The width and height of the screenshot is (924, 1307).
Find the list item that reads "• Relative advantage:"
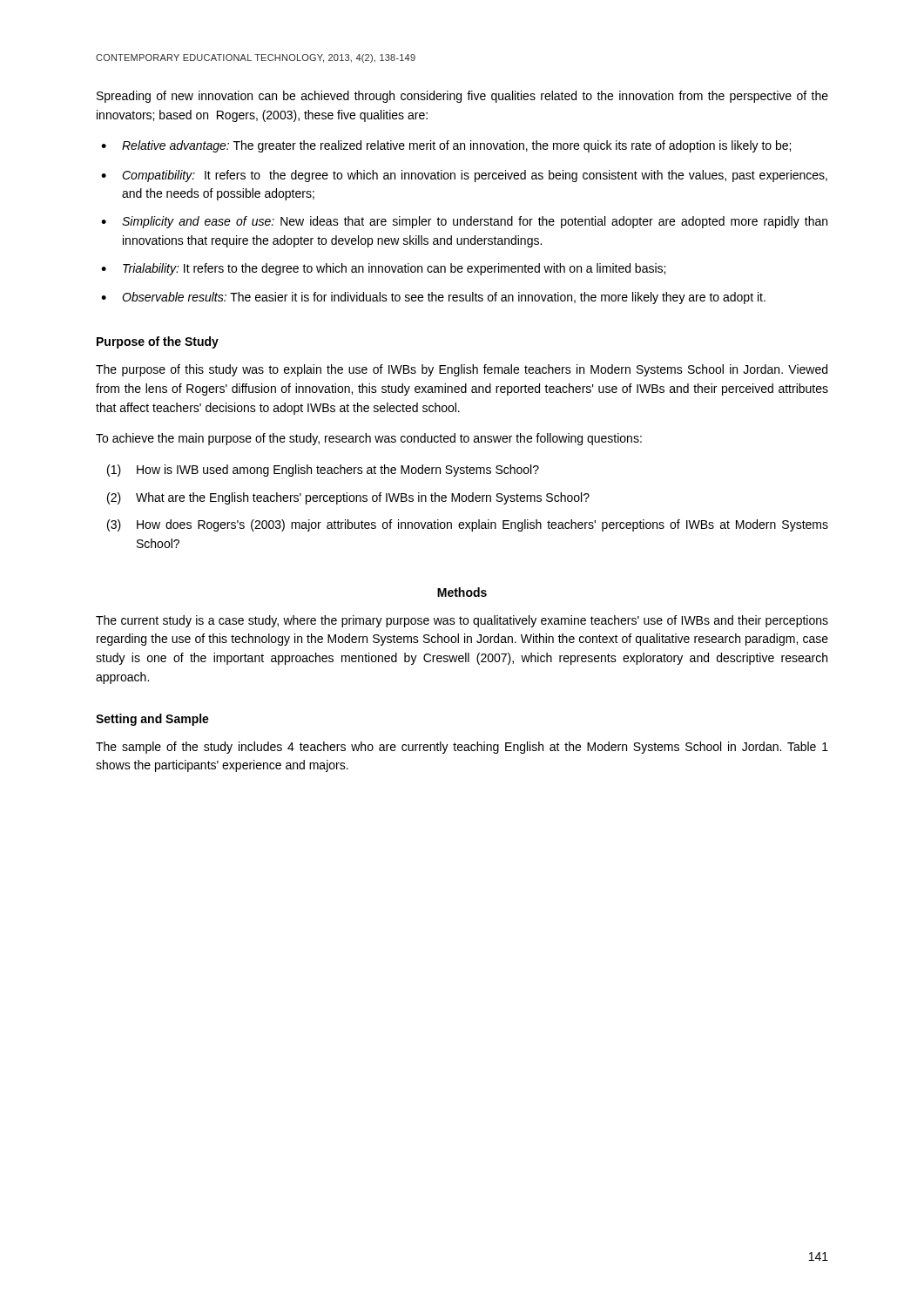click(465, 147)
